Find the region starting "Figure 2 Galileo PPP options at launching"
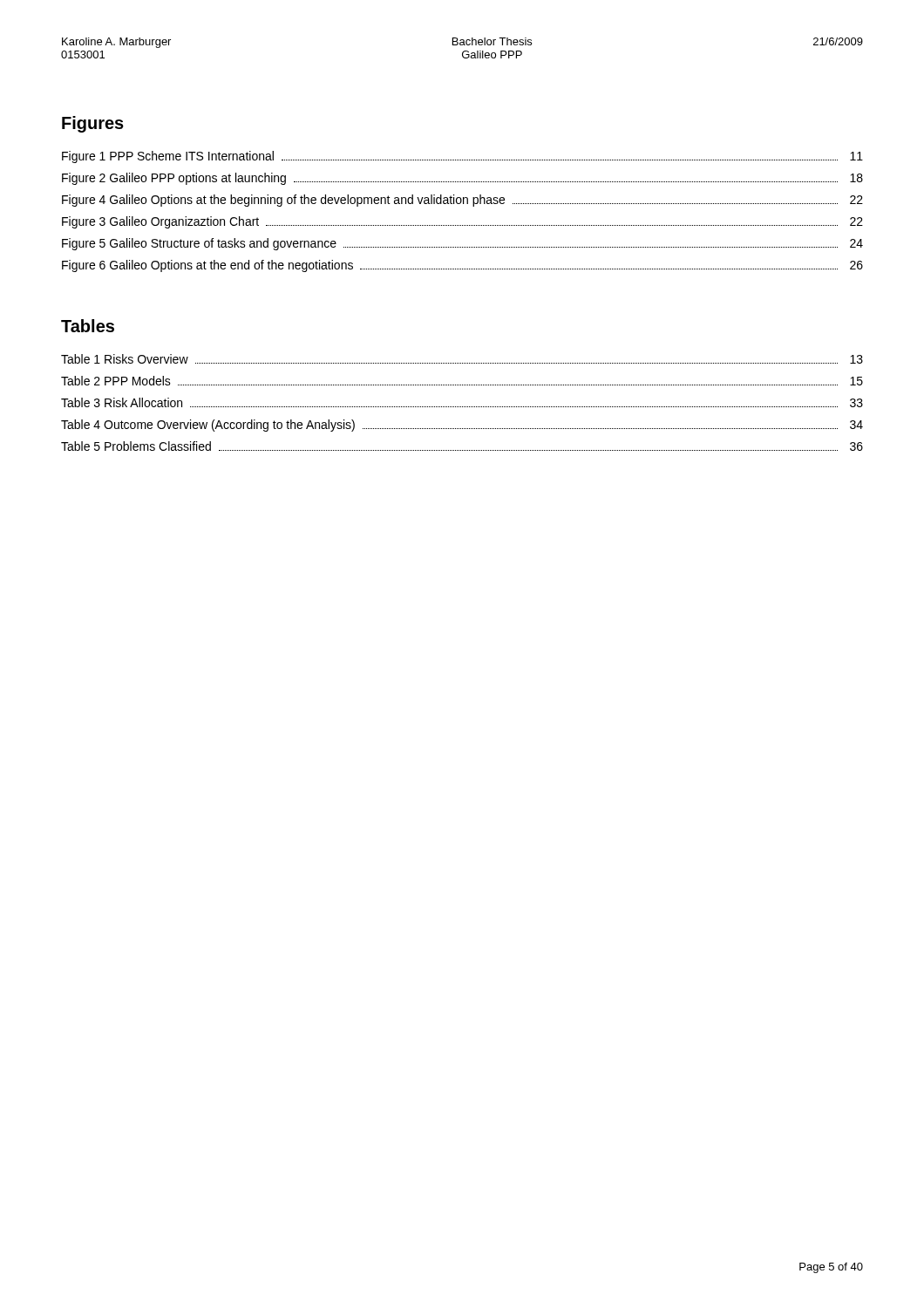This screenshot has height=1308, width=924. pyautogui.click(x=462, y=178)
